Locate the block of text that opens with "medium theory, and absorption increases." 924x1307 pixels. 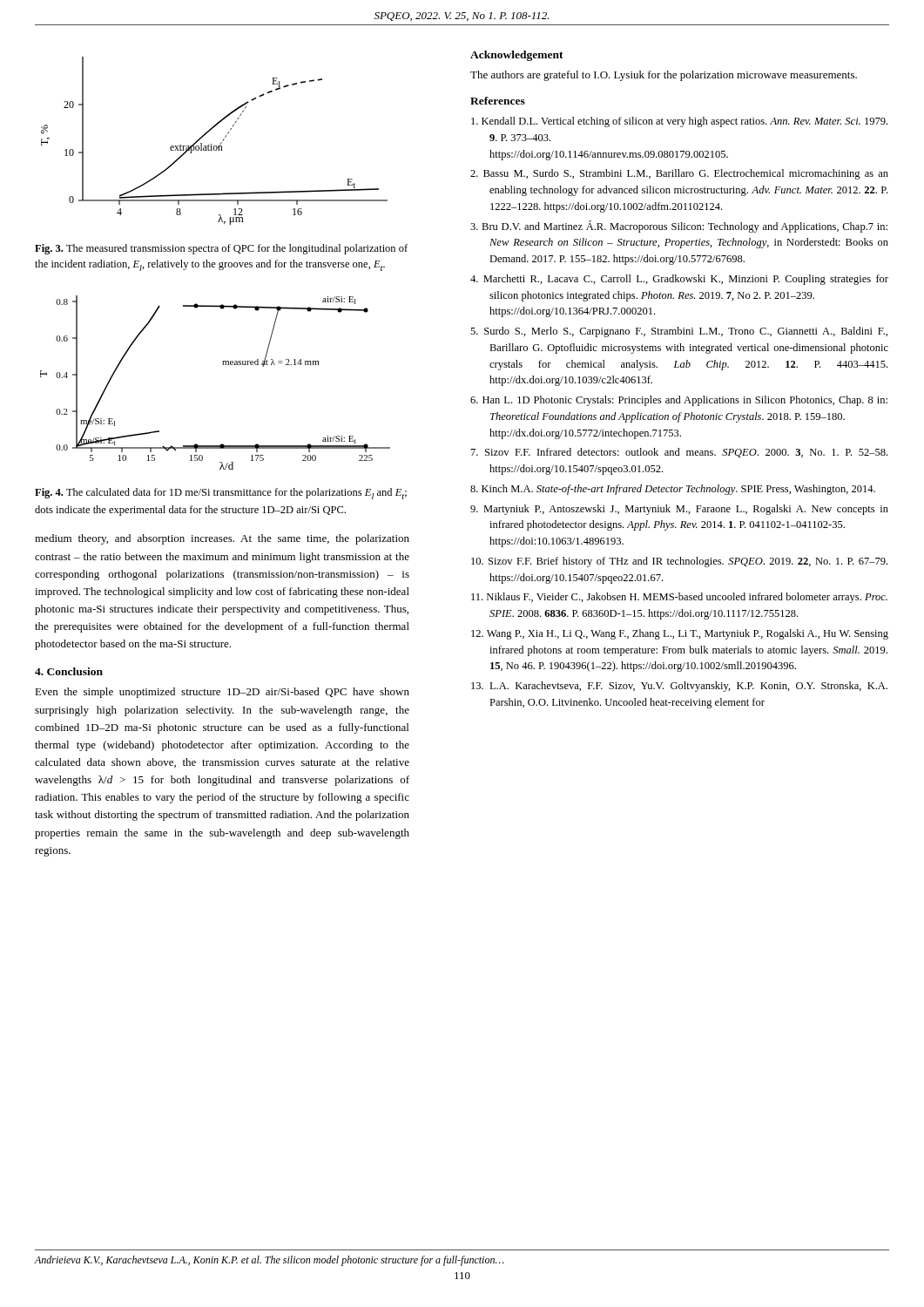[222, 591]
